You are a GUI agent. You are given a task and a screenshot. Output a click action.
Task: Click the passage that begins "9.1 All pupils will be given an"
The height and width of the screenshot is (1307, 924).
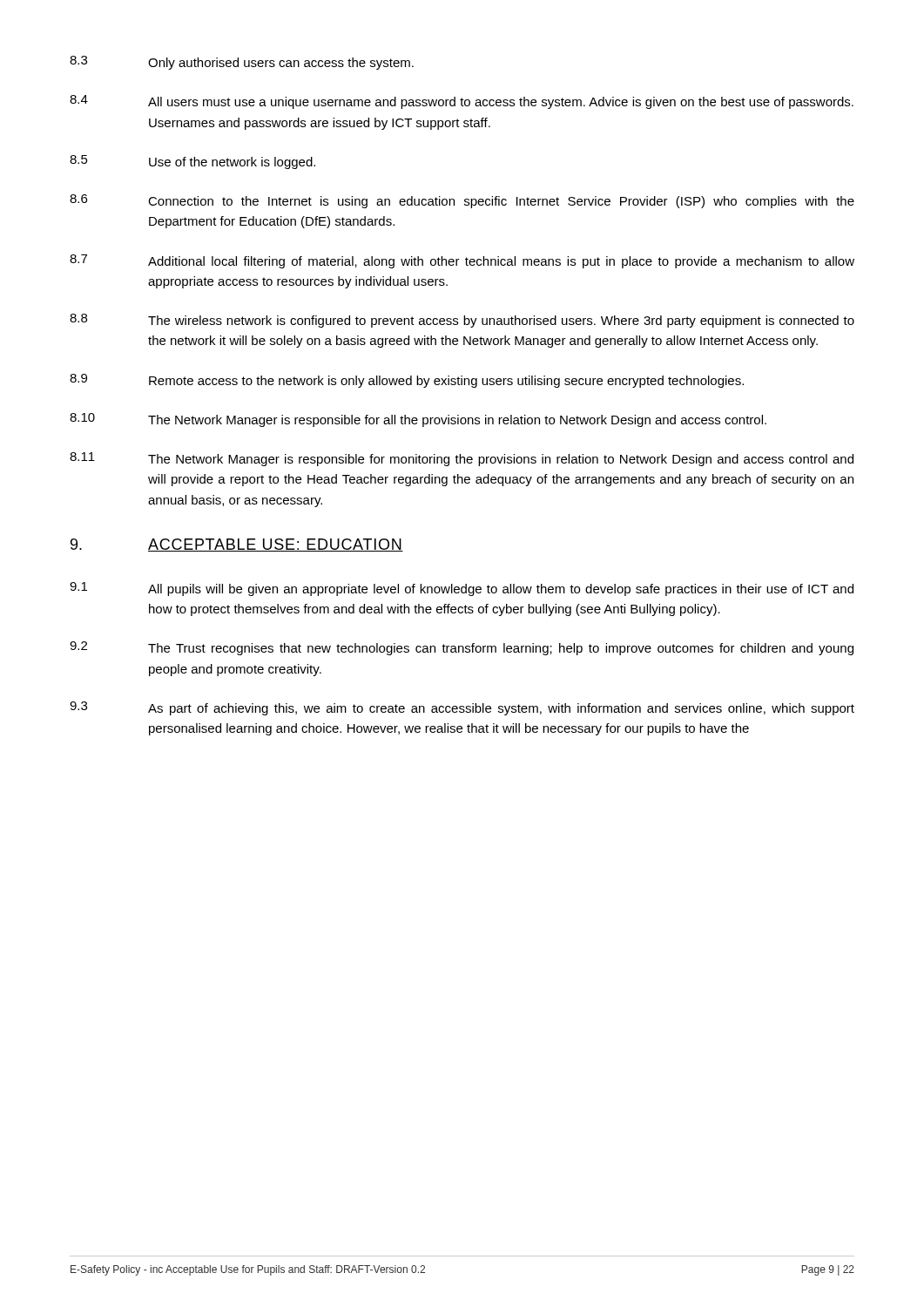click(462, 599)
